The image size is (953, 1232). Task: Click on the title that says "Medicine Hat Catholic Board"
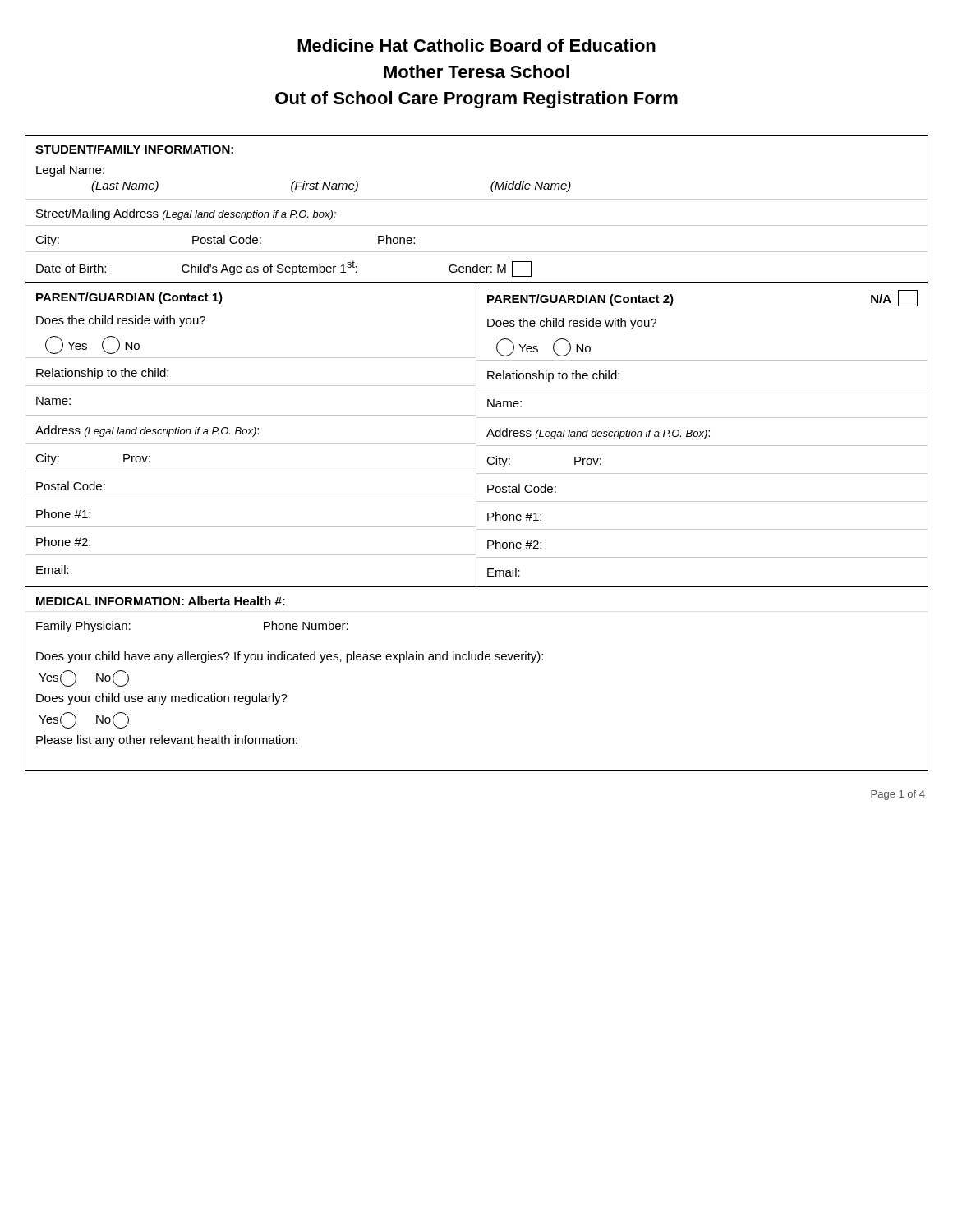(x=476, y=72)
